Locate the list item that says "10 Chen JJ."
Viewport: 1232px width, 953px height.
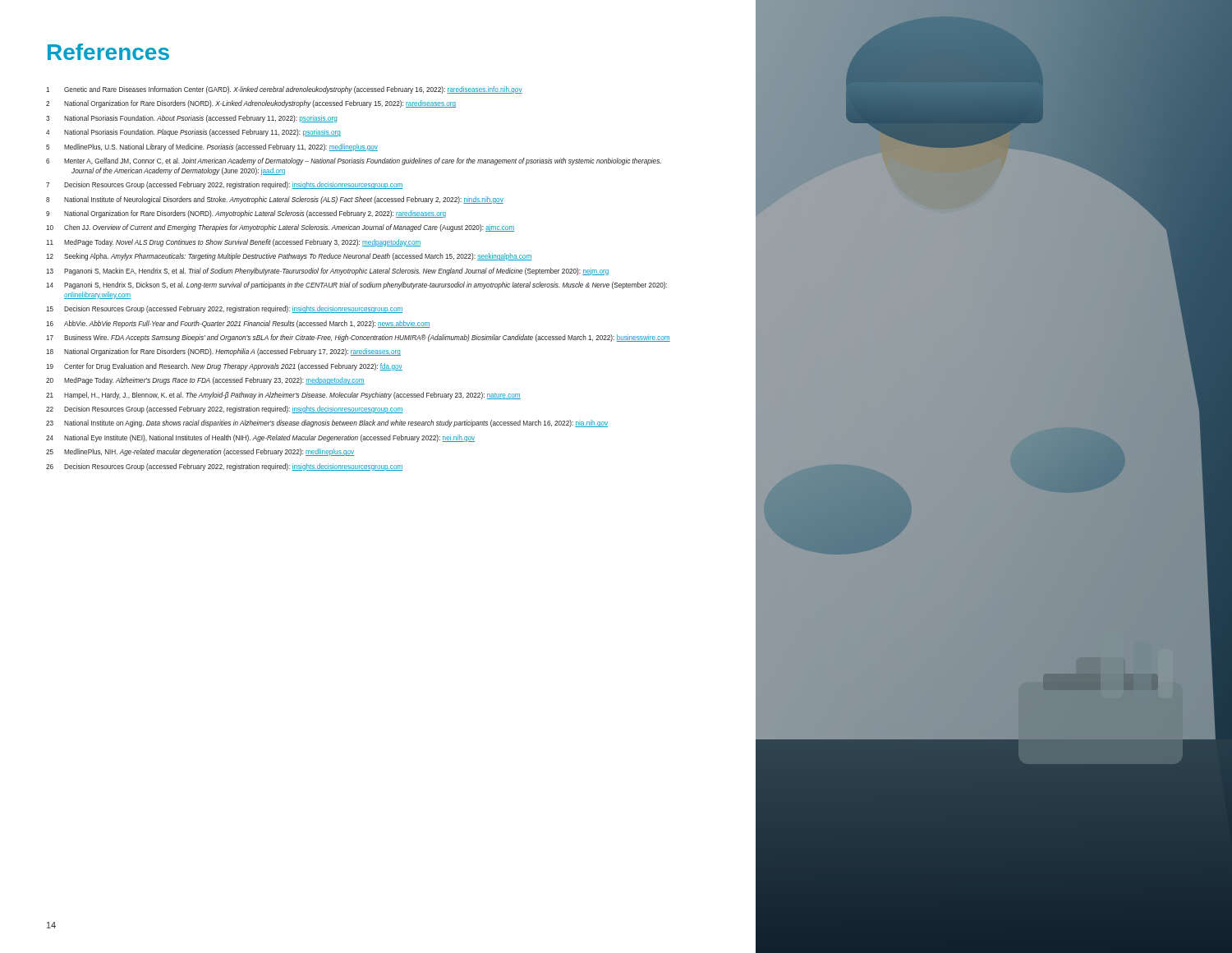(280, 229)
